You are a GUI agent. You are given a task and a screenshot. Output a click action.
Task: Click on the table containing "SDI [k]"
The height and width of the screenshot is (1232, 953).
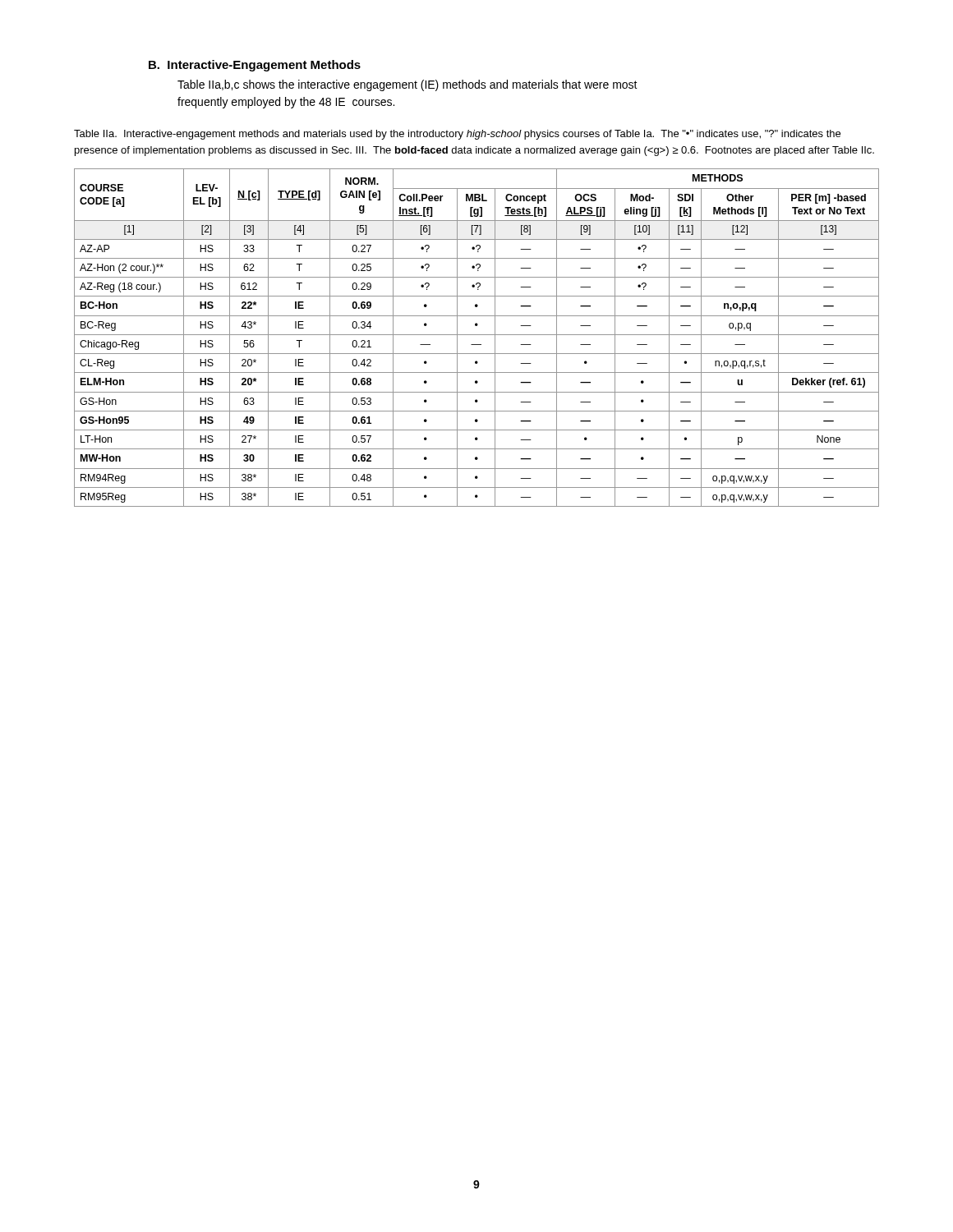[x=476, y=338]
